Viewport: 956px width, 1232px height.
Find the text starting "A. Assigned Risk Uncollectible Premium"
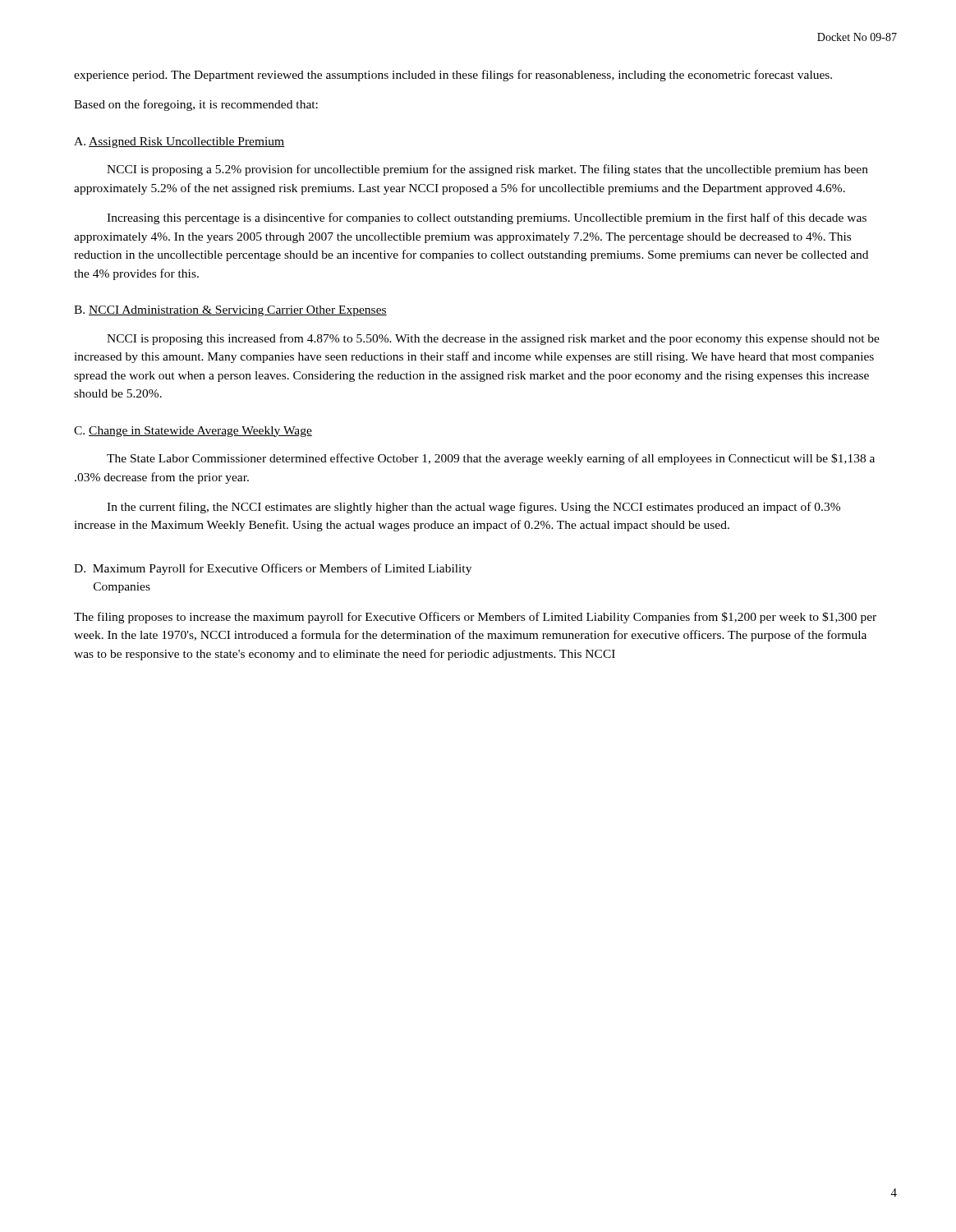[x=179, y=141]
